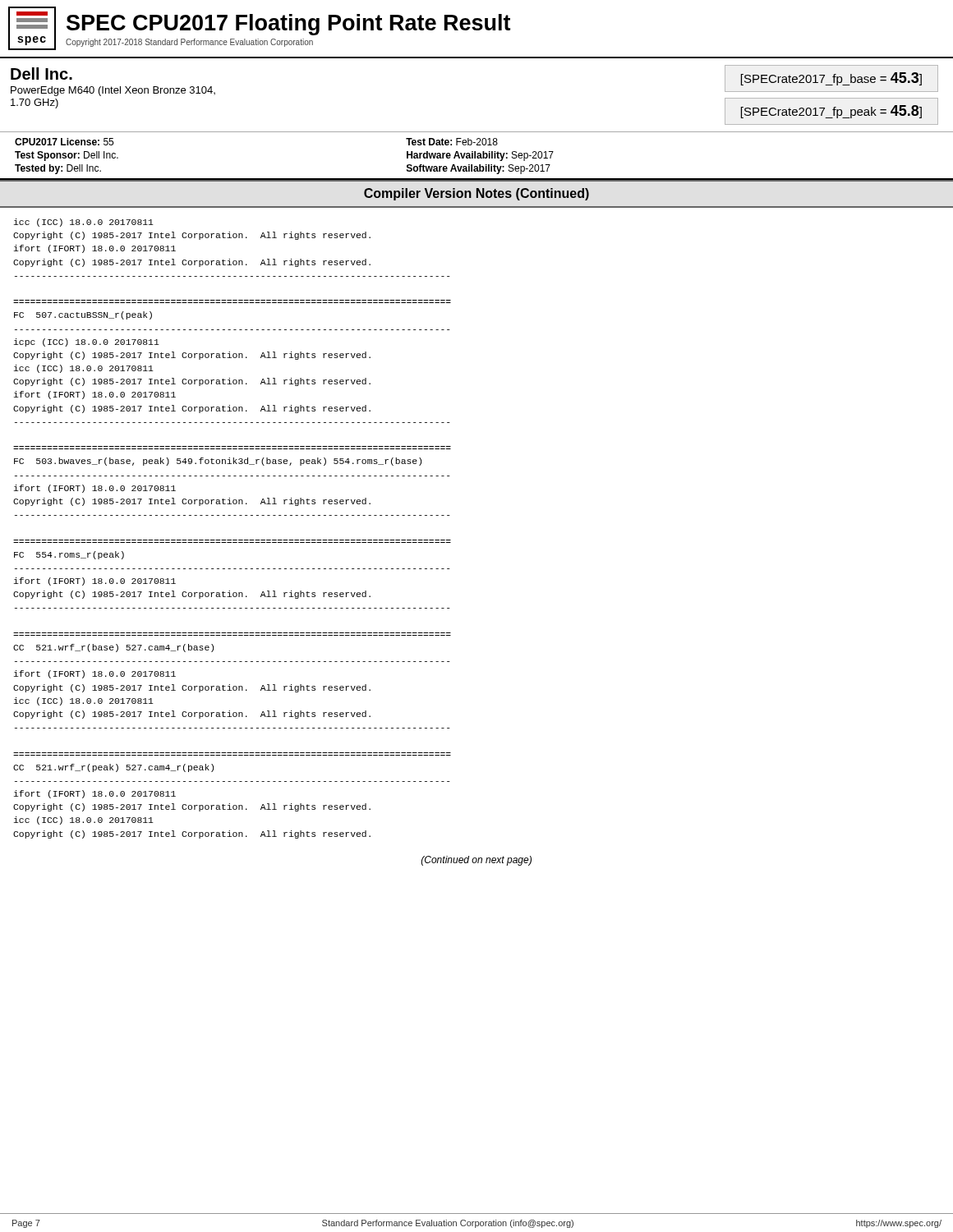Find the text with the text "(Continued on next page)"
This screenshot has height=1232, width=953.
tap(476, 860)
